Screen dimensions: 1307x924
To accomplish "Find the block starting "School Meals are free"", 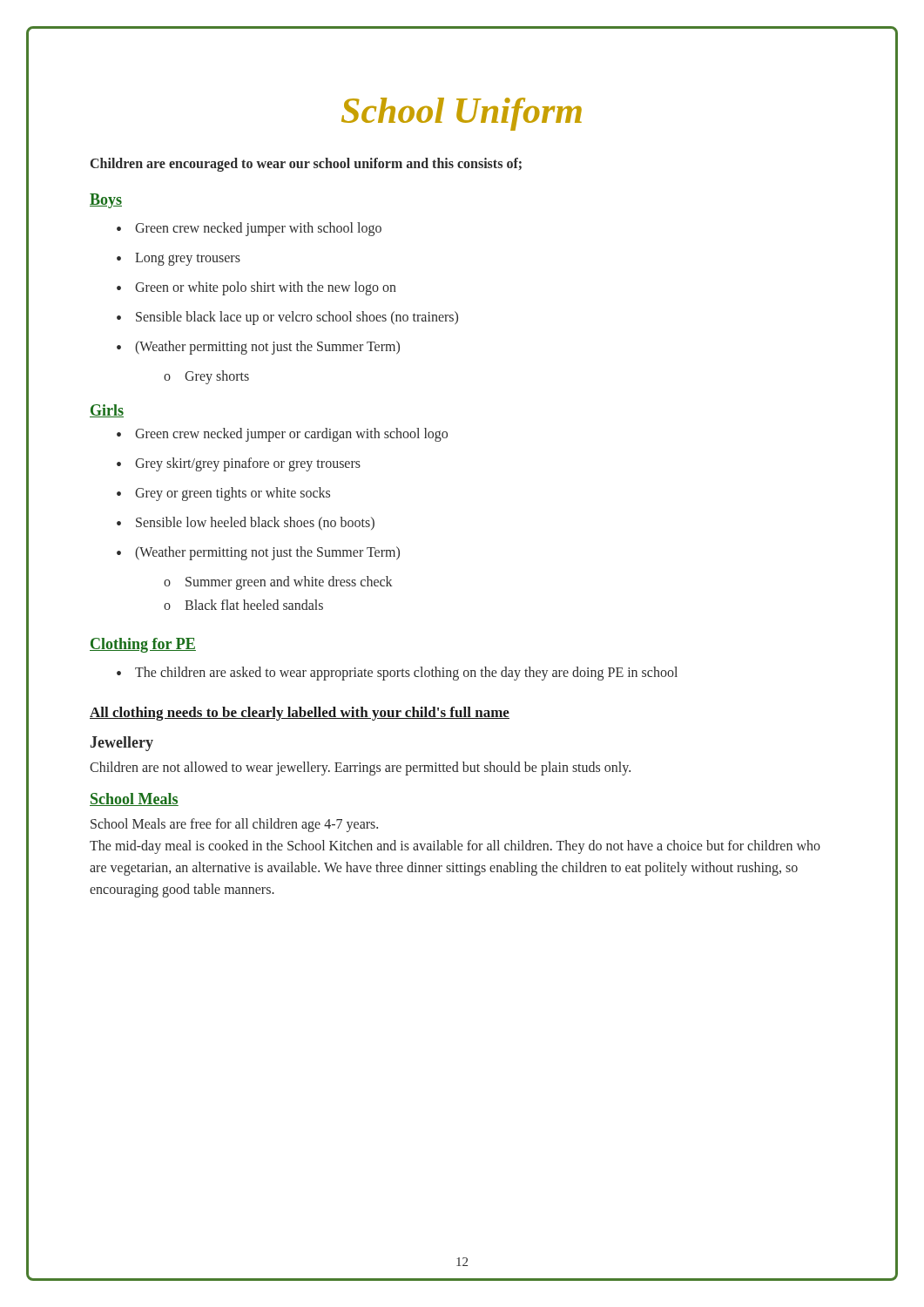I will (x=455, y=857).
